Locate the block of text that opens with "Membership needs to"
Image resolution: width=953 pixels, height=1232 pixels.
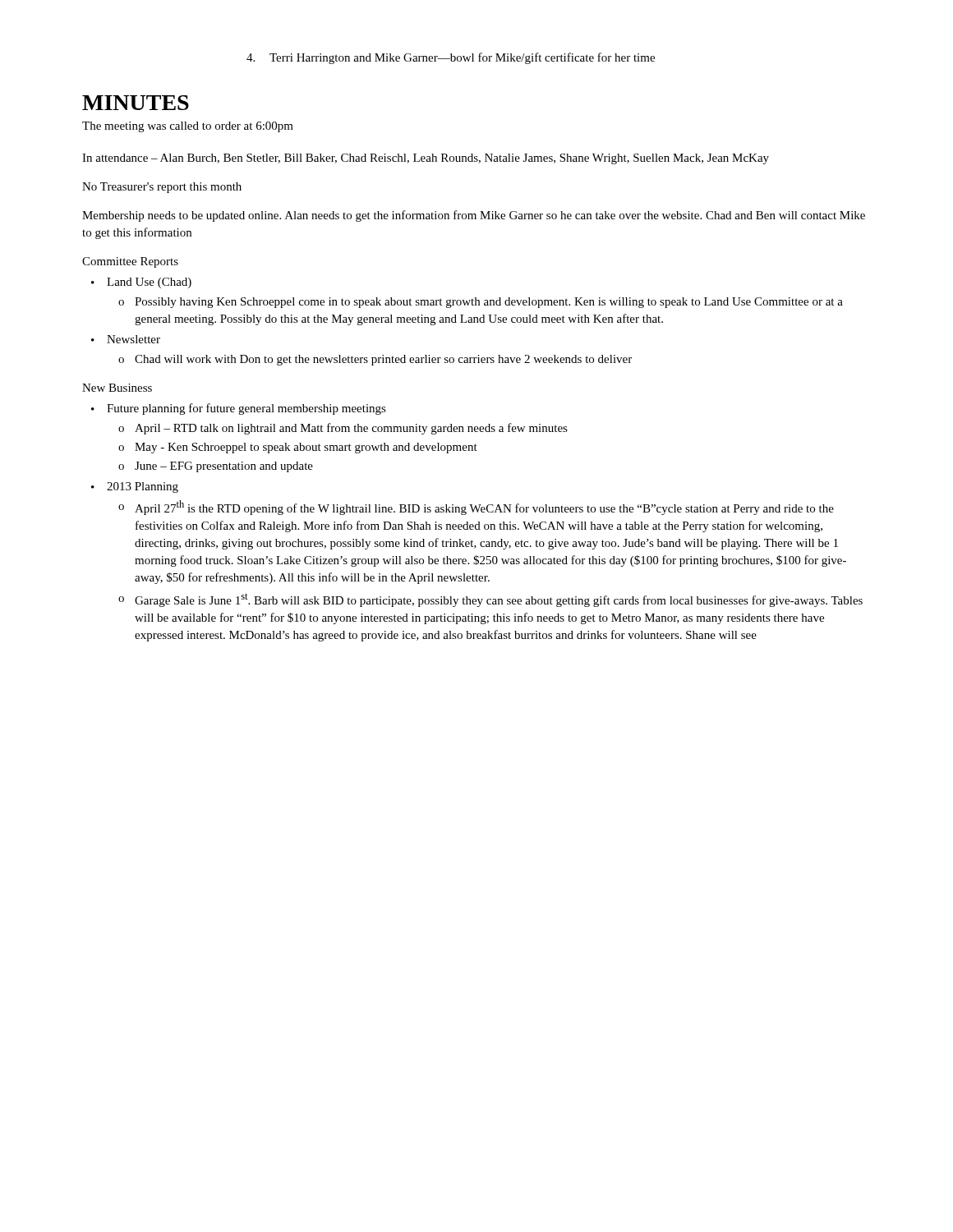click(x=474, y=224)
